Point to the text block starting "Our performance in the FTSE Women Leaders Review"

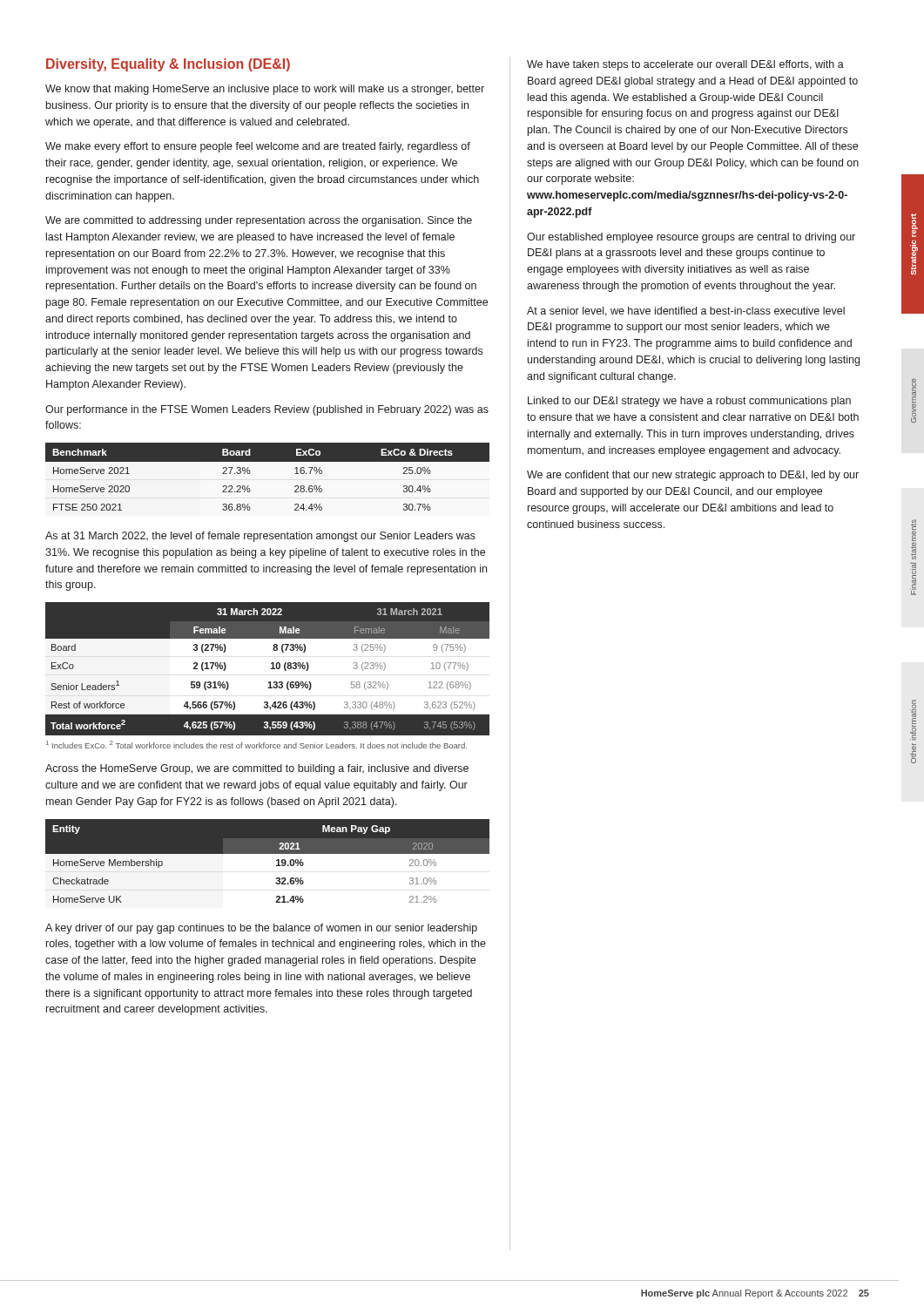[x=267, y=417]
